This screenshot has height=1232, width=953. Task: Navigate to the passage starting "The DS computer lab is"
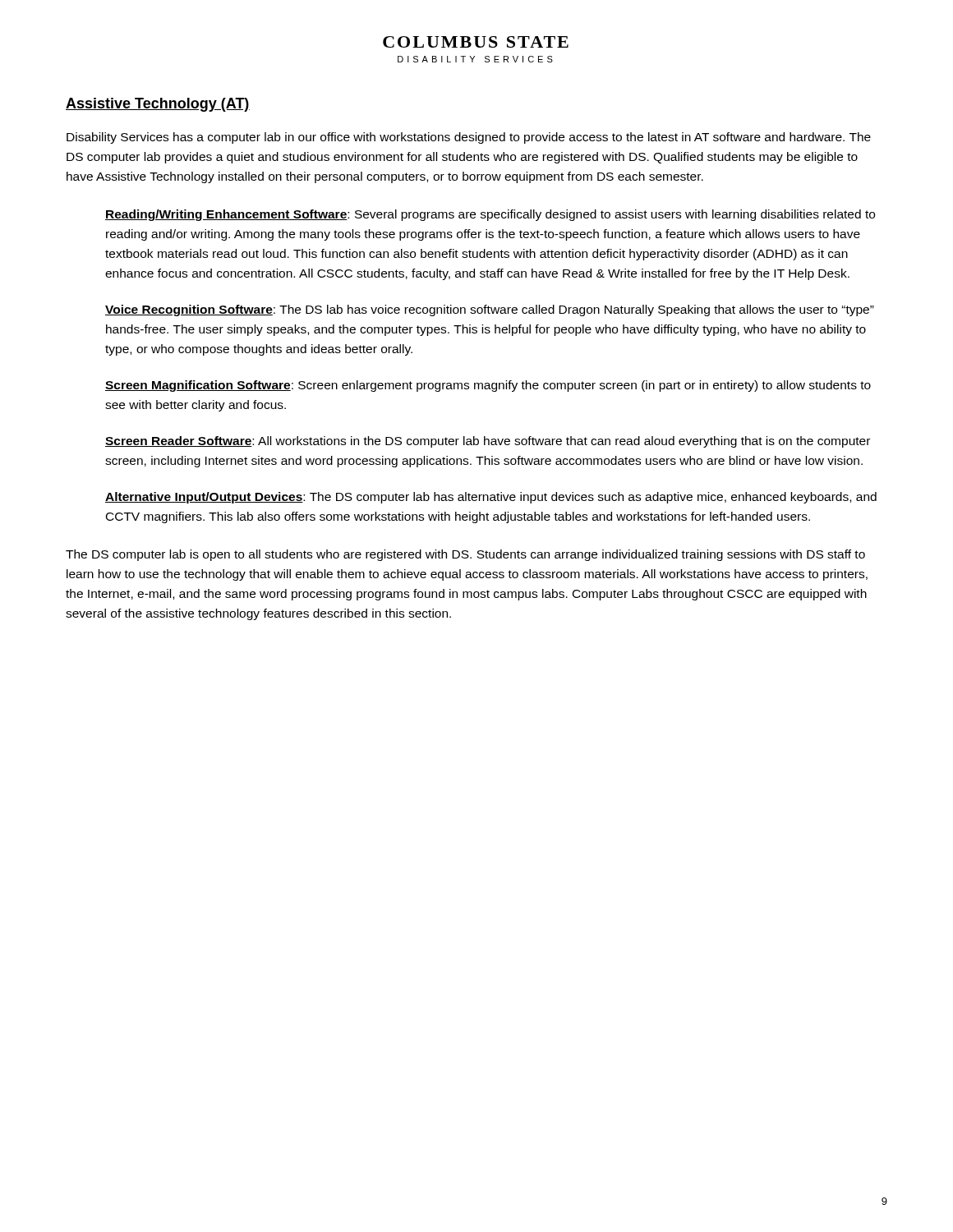467,584
